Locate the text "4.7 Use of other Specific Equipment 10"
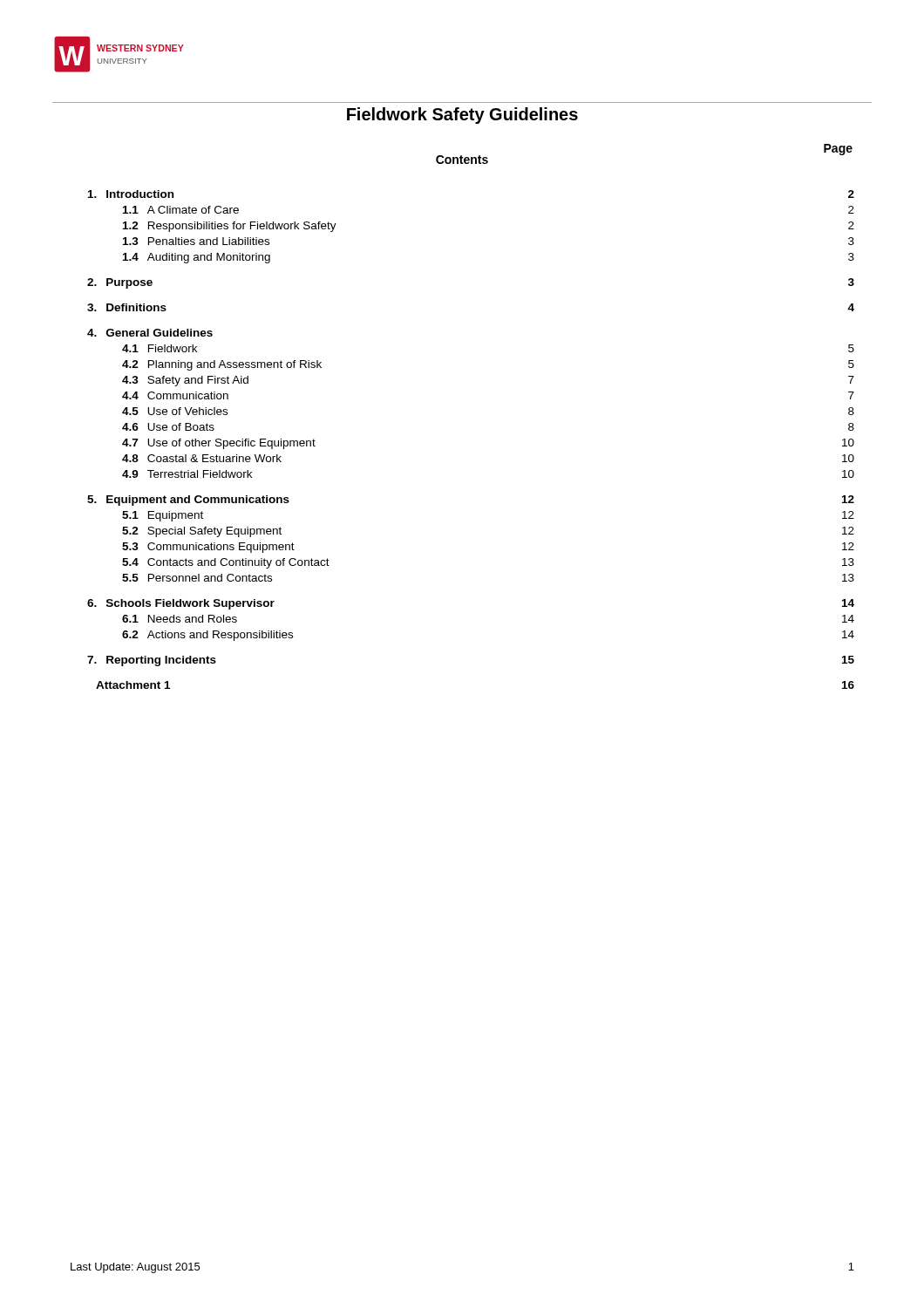Screen dimensions: 1308x924 (218, 443)
